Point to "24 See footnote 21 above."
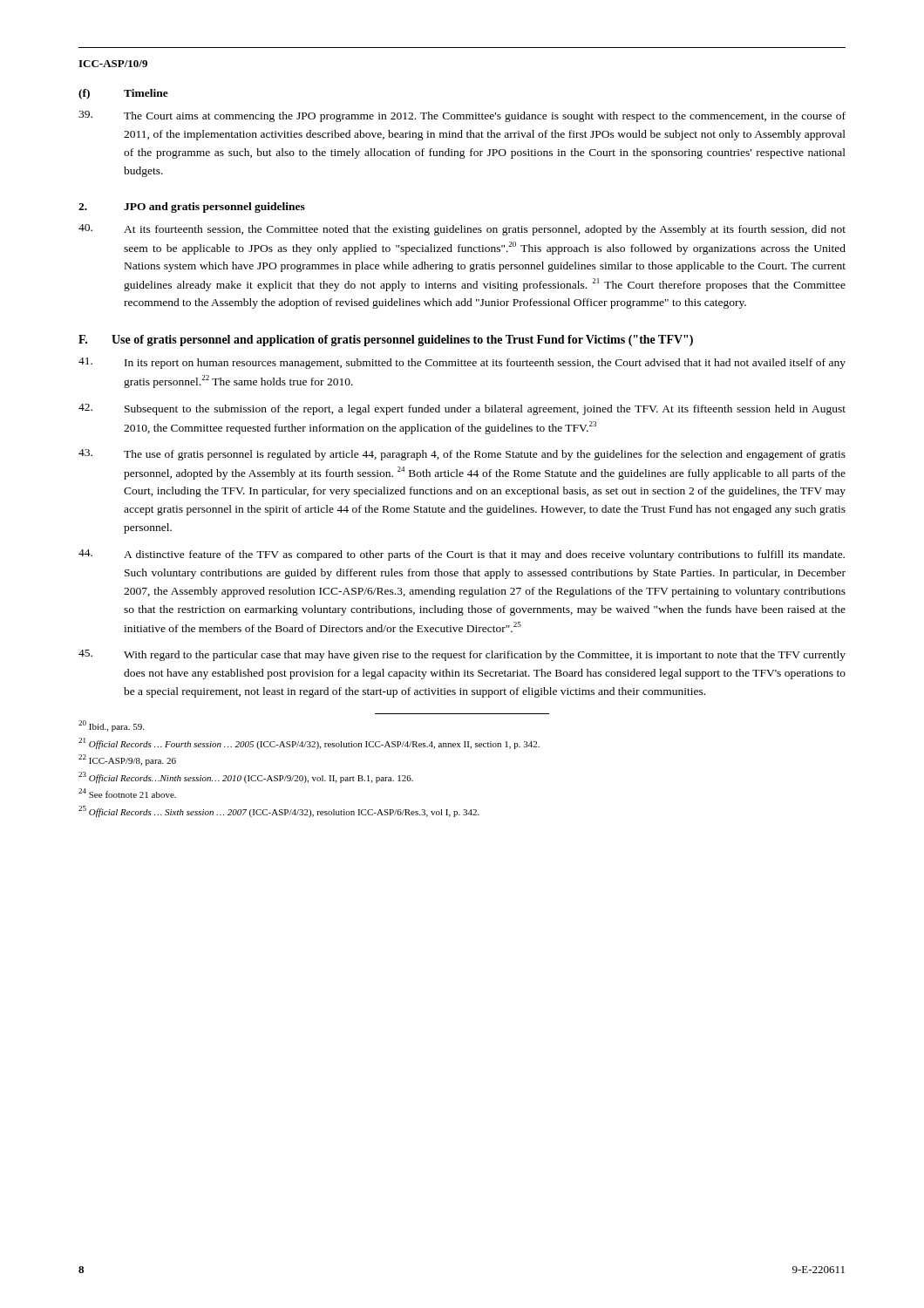The width and height of the screenshot is (924, 1308). (x=128, y=793)
